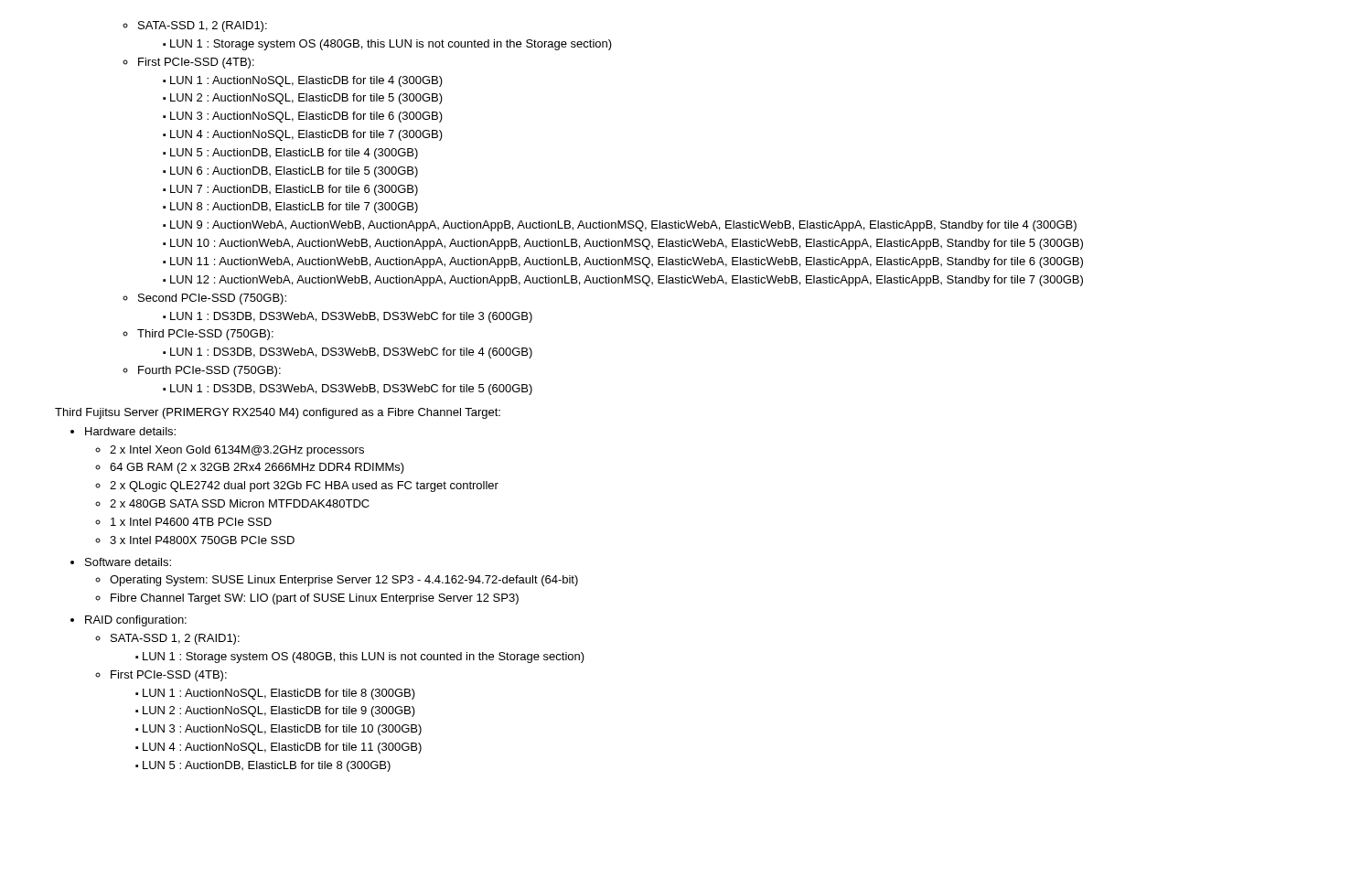Find the block on this page that starts "64 GB RAM (2 x"
This screenshot has height=888, width=1372.
[257, 467]
